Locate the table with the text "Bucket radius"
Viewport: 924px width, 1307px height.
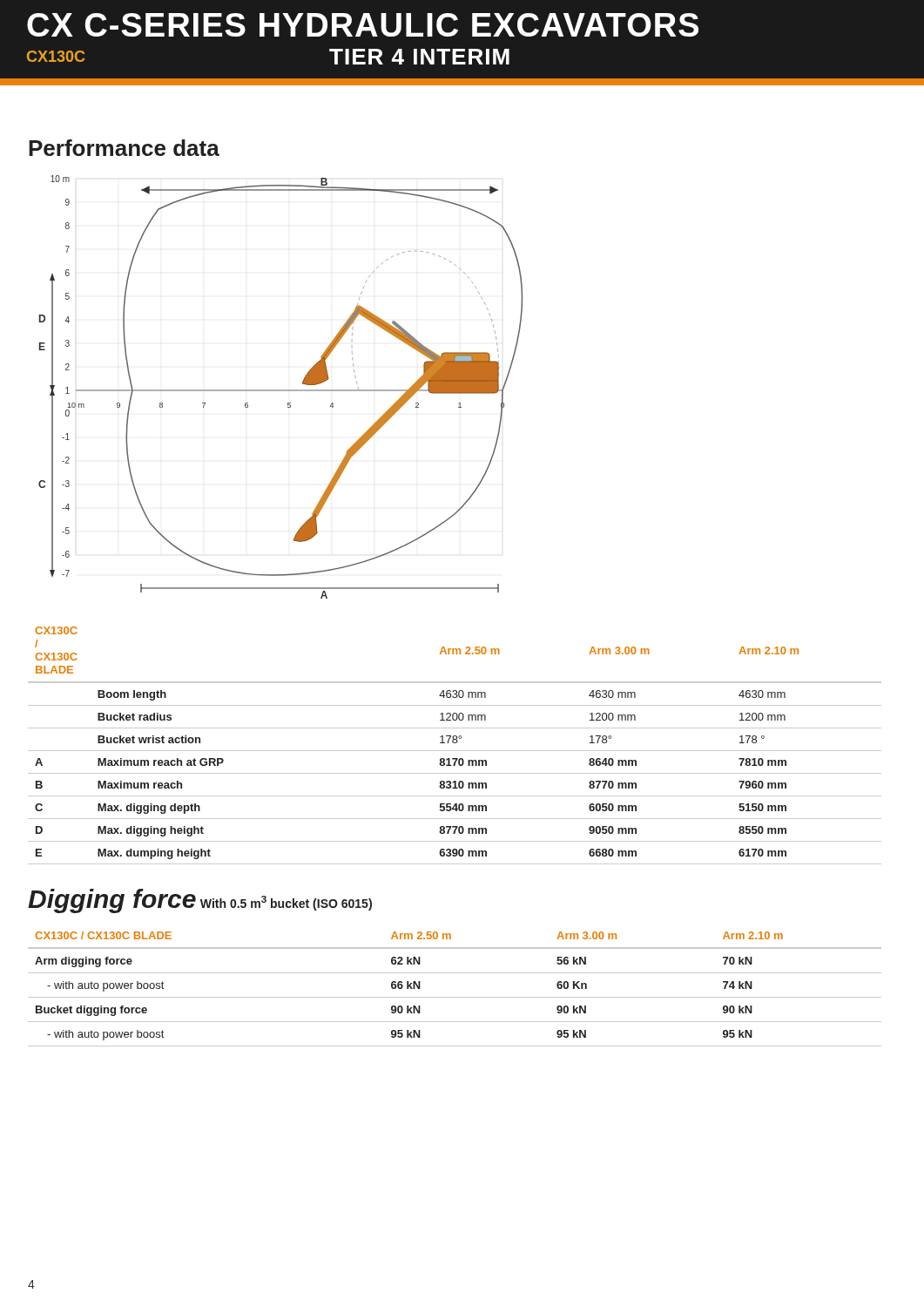(455, 741)
